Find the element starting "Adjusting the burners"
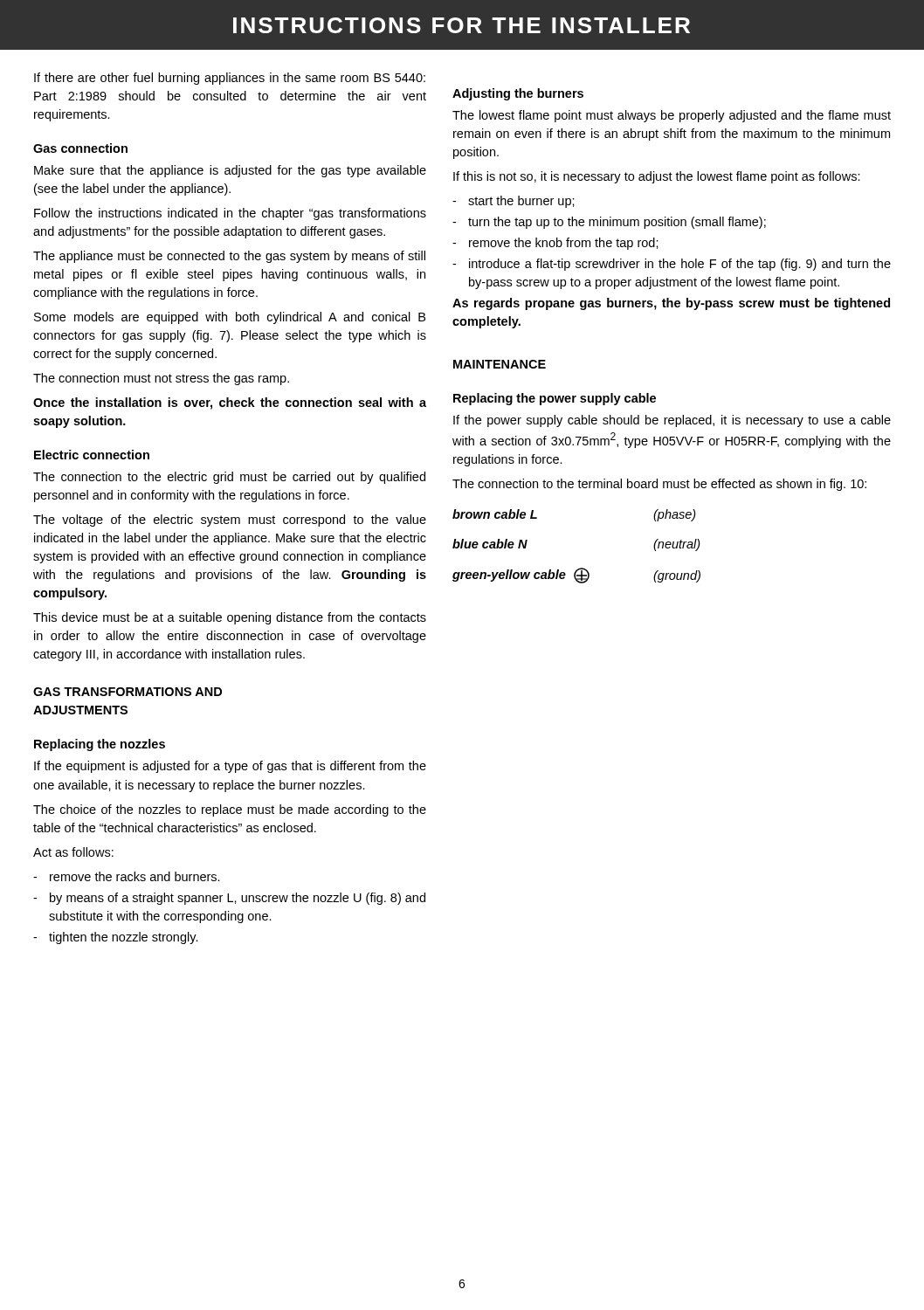Image resolution: width=924 pixels, height=1310 pixels. pos(518,94)
